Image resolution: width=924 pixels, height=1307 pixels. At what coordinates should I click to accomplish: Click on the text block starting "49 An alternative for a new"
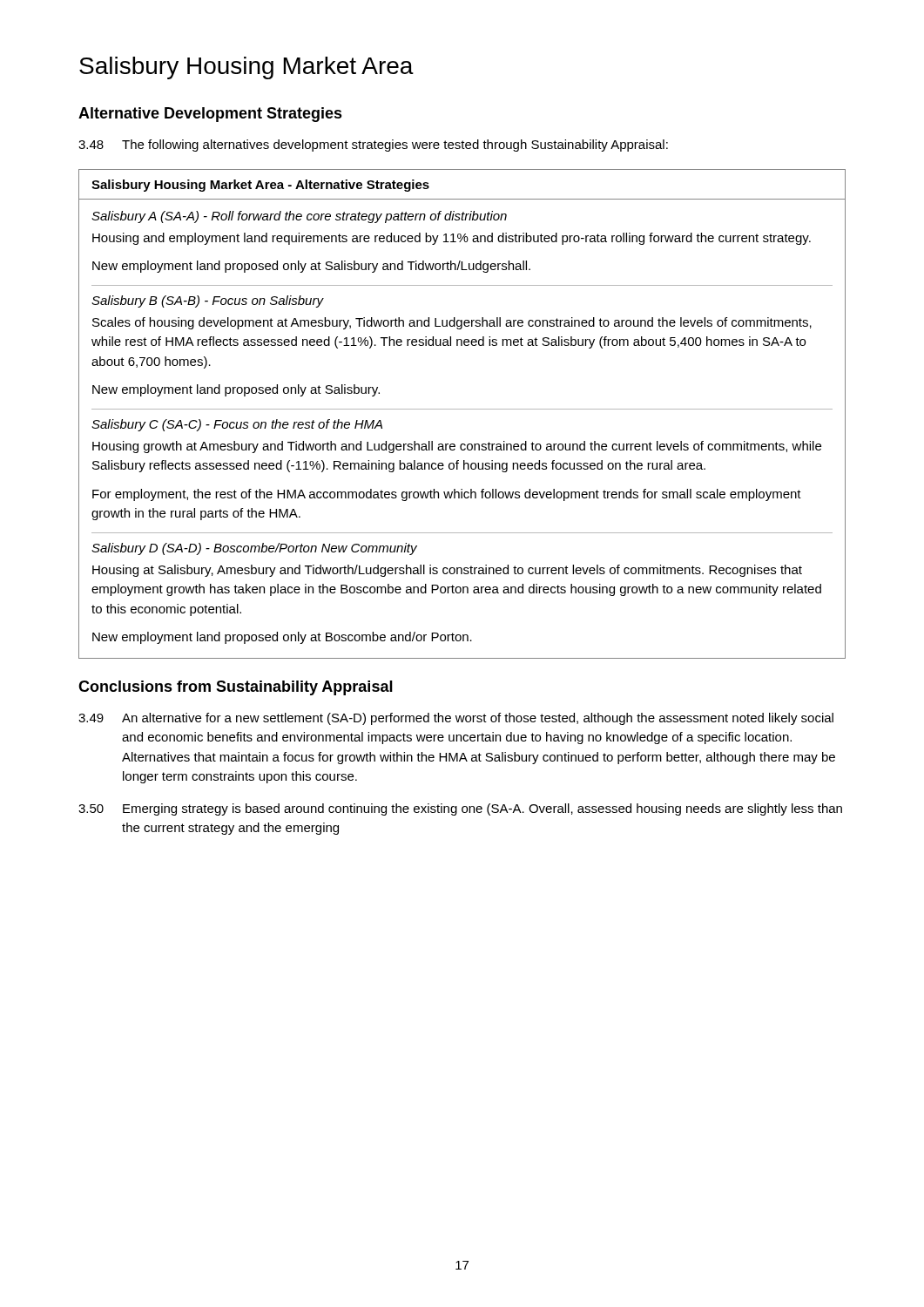coord(462,747)
